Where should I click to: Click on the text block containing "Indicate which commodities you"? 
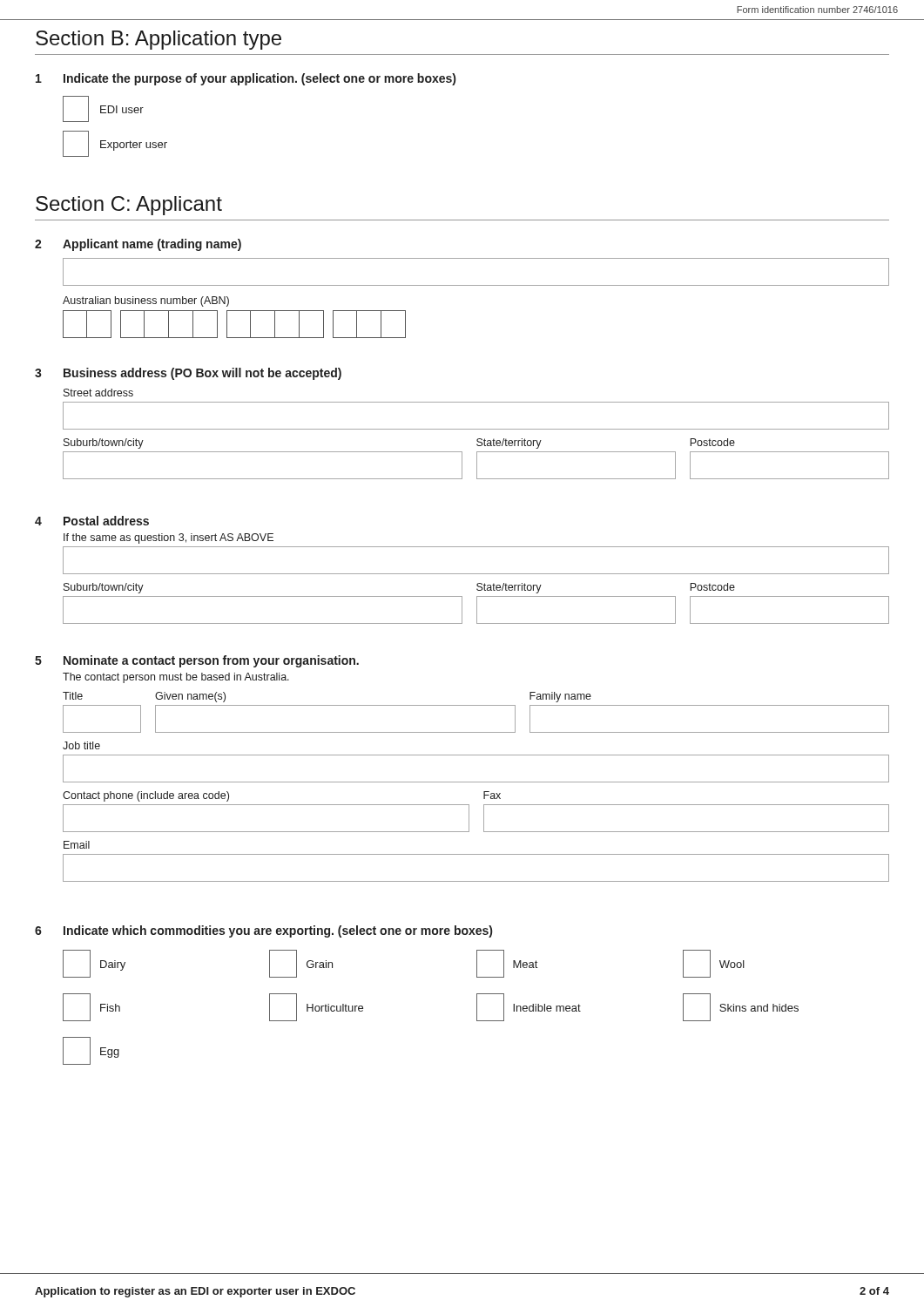[278, 931]
